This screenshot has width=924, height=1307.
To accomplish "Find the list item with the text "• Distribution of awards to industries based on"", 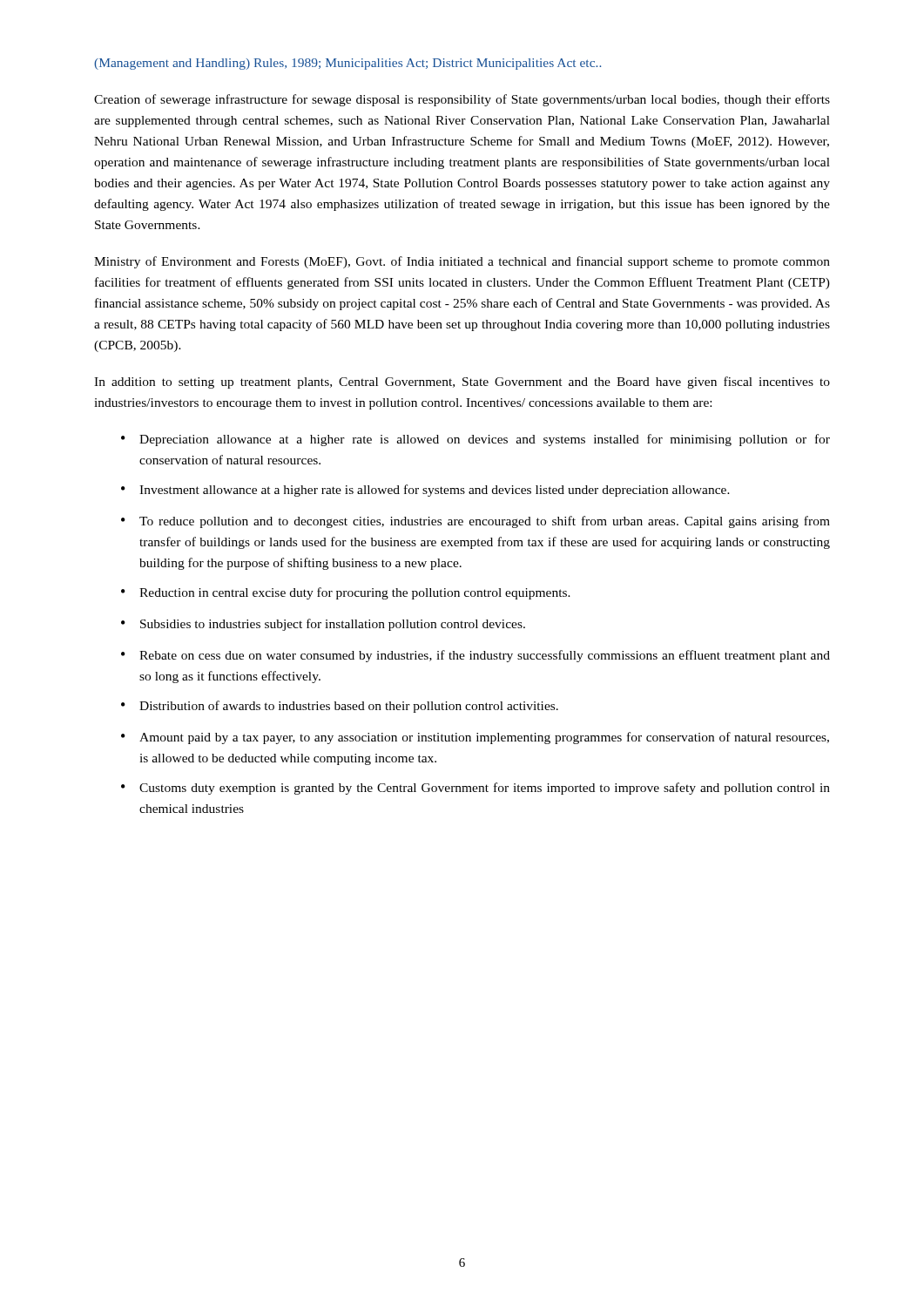I will [x=475, y=707].
